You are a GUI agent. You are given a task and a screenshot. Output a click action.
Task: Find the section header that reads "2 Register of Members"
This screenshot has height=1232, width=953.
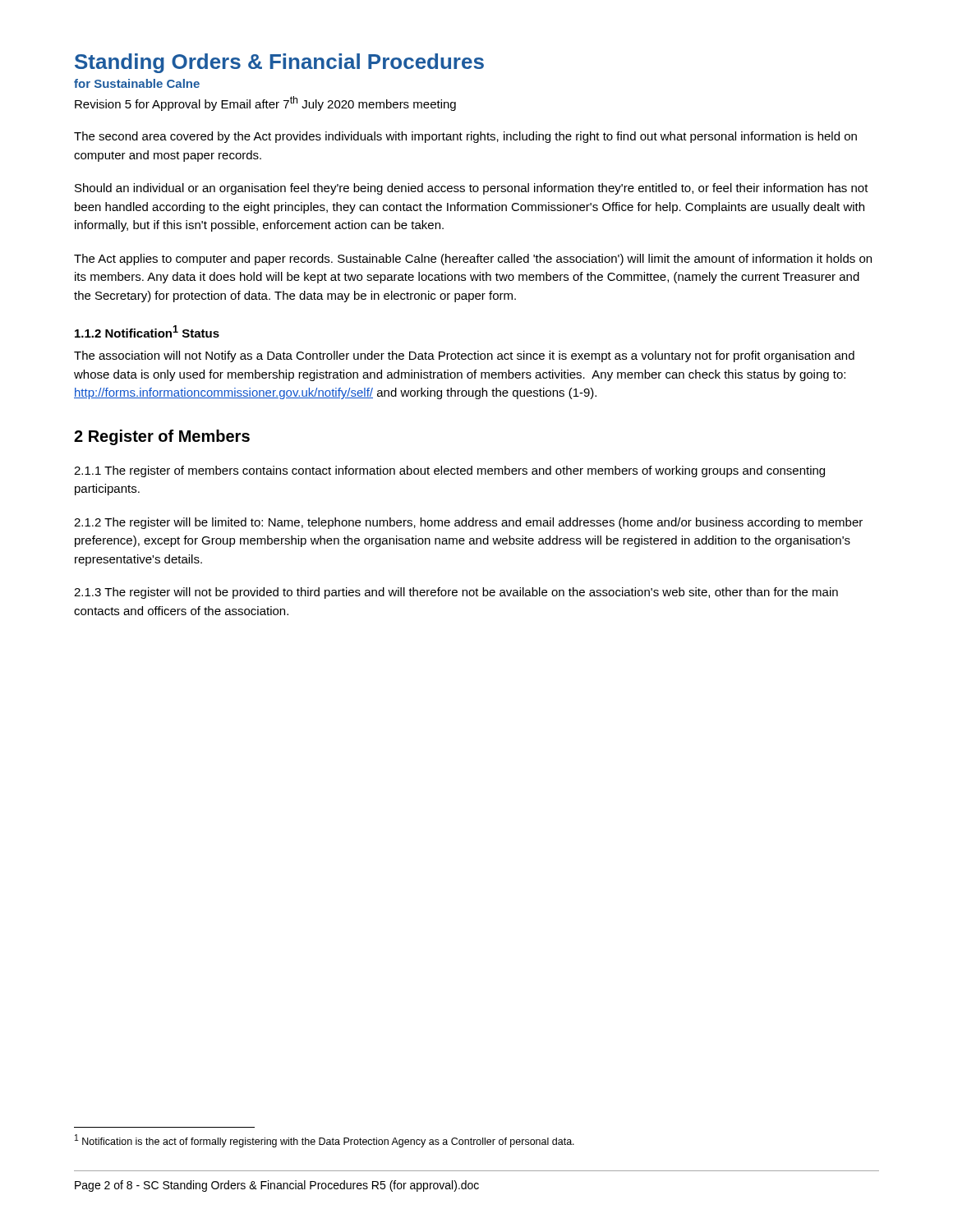click(x=162, y=436)
